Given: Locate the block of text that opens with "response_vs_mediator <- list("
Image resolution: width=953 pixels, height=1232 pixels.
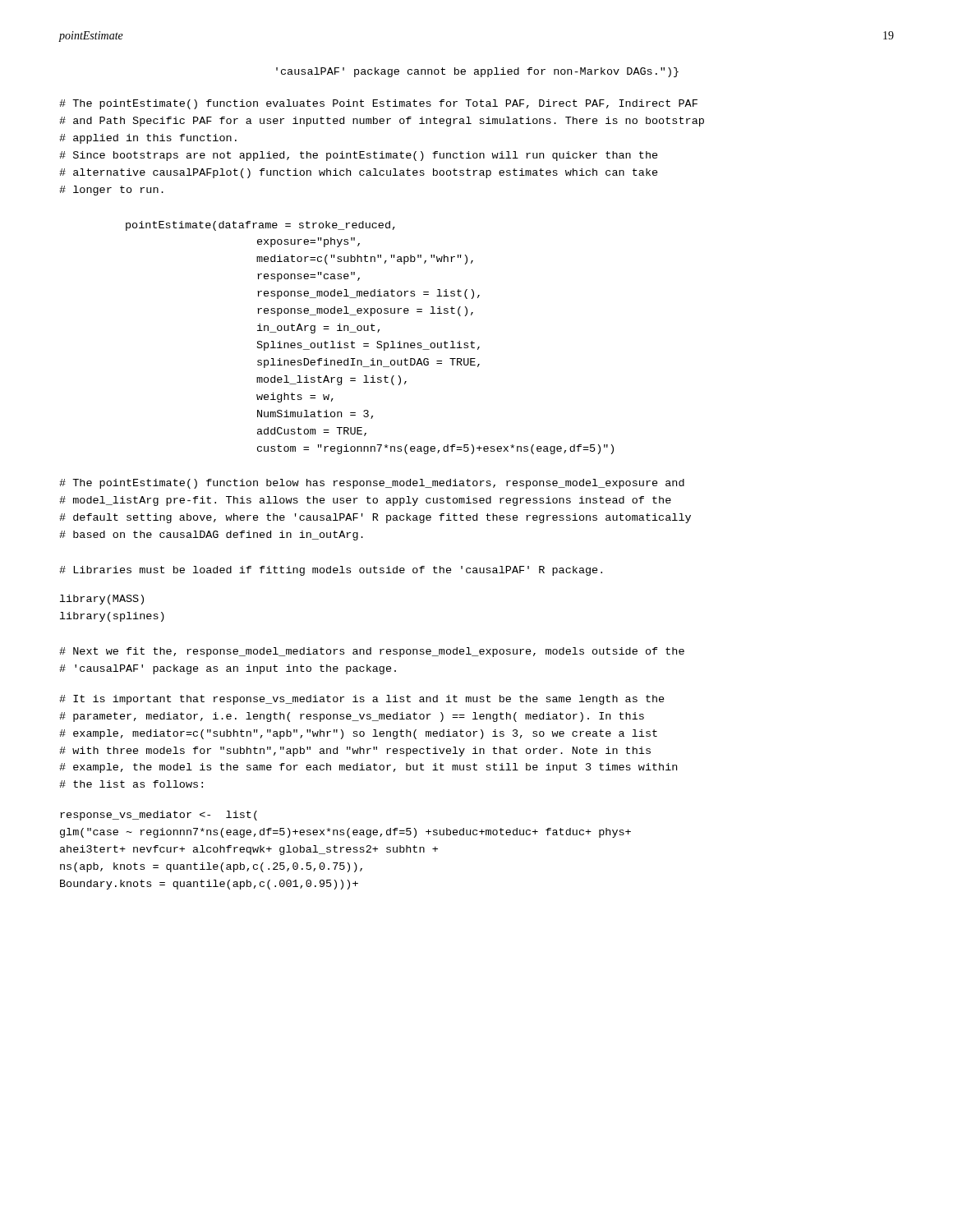Looking at the screenshot, I should 345,850.
